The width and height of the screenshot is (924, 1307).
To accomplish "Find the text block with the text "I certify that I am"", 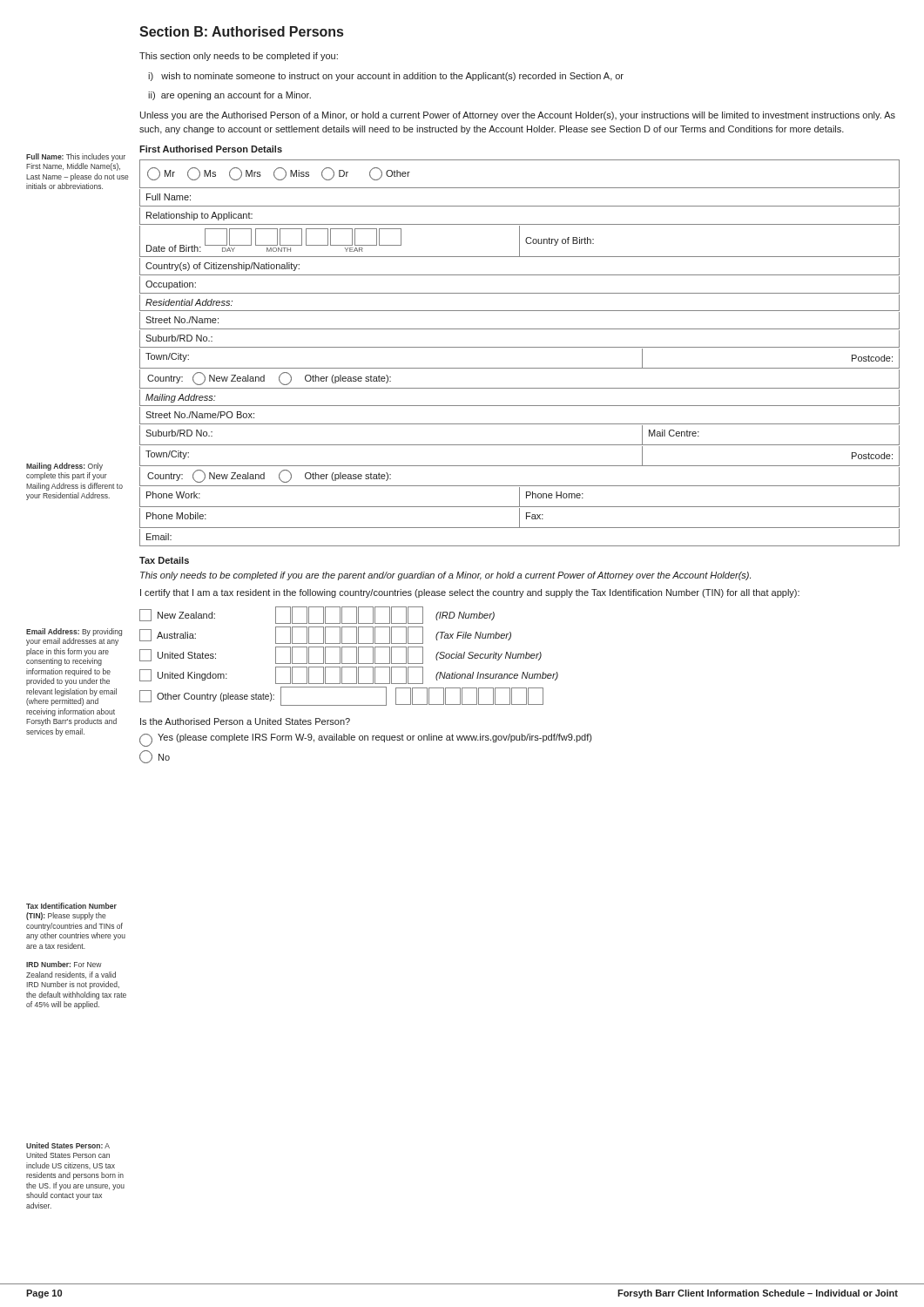I will pos(470,592).
